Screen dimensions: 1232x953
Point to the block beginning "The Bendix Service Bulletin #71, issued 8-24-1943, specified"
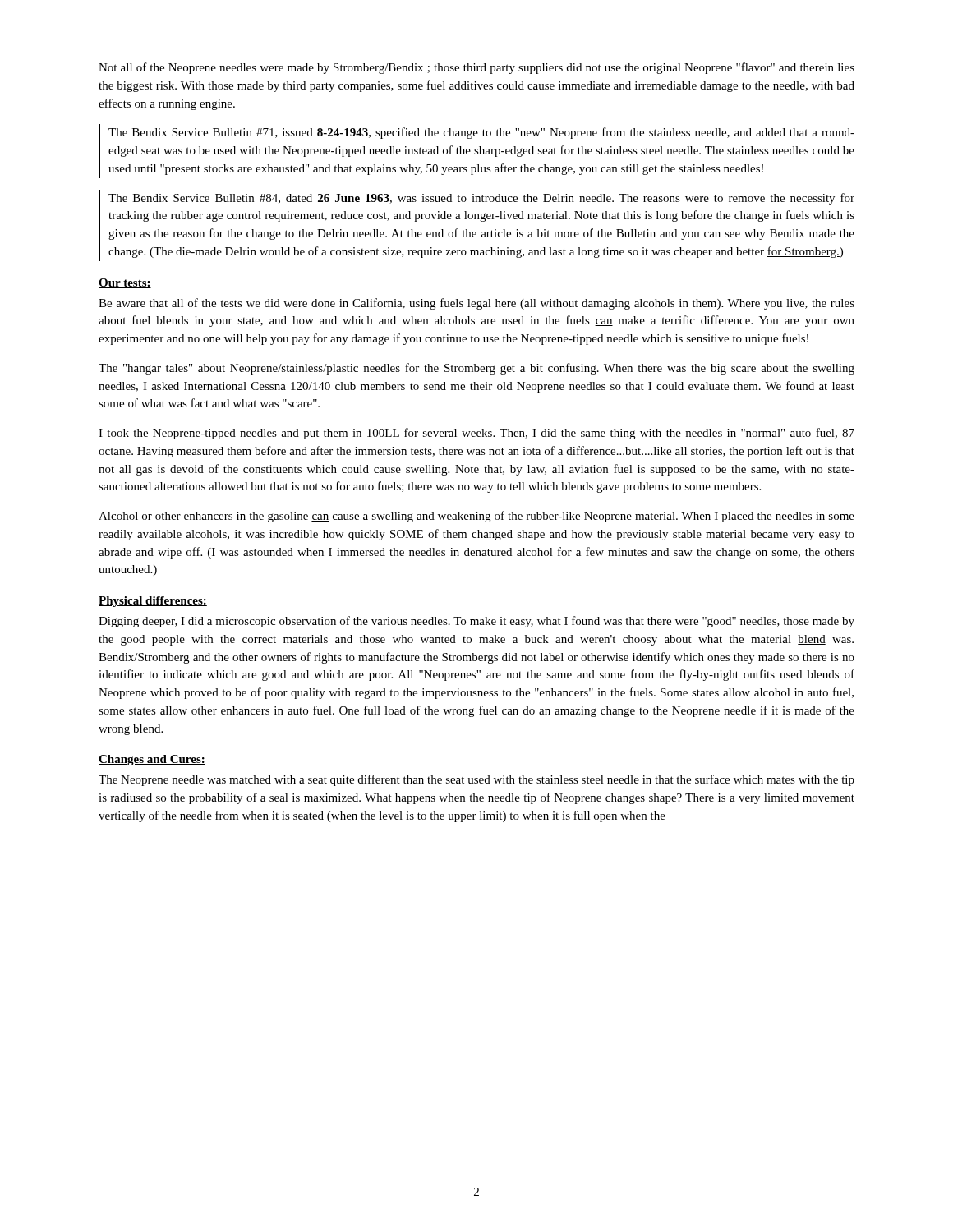pos(481,150)
